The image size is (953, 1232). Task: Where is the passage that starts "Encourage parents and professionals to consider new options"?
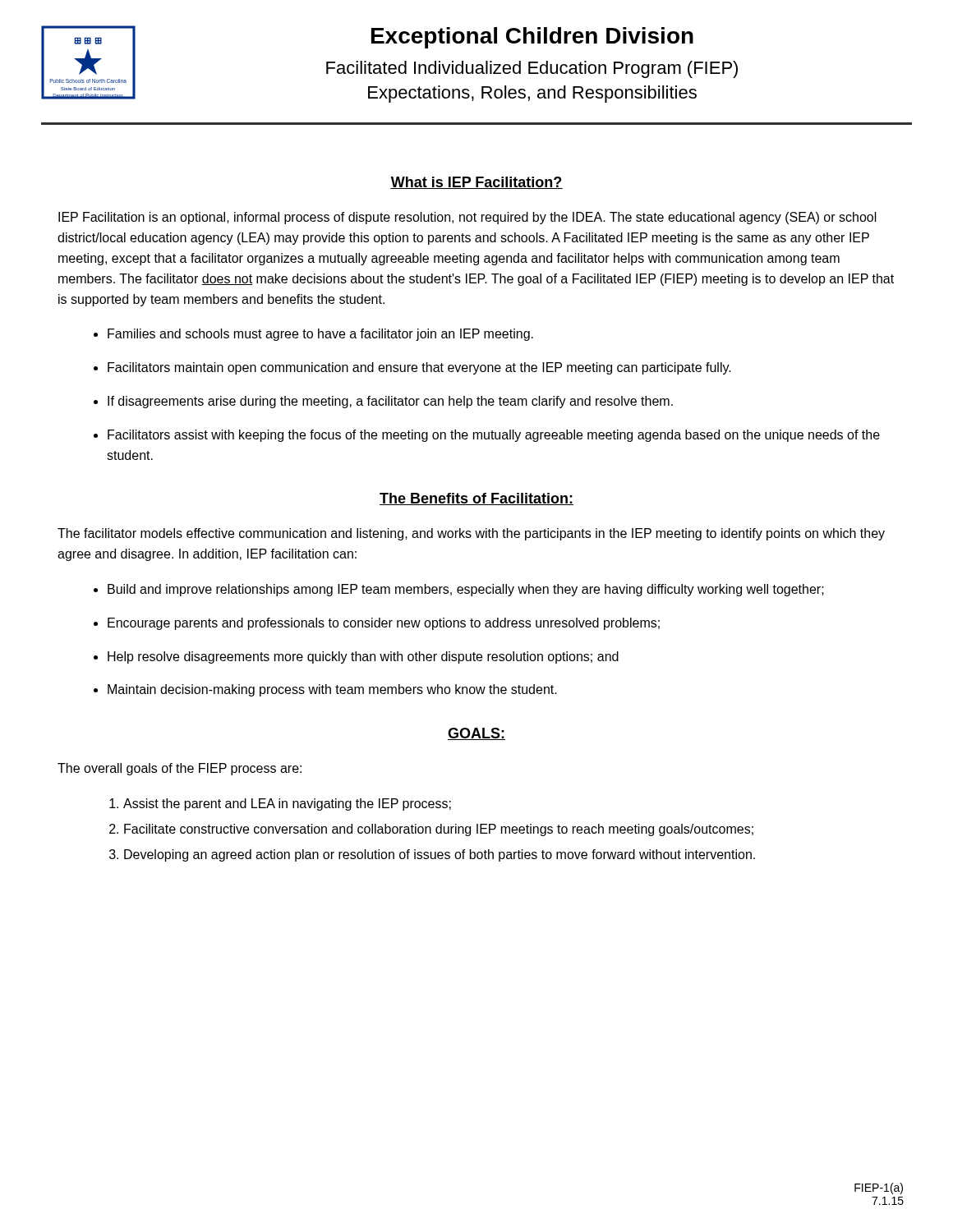click(476, 624)
